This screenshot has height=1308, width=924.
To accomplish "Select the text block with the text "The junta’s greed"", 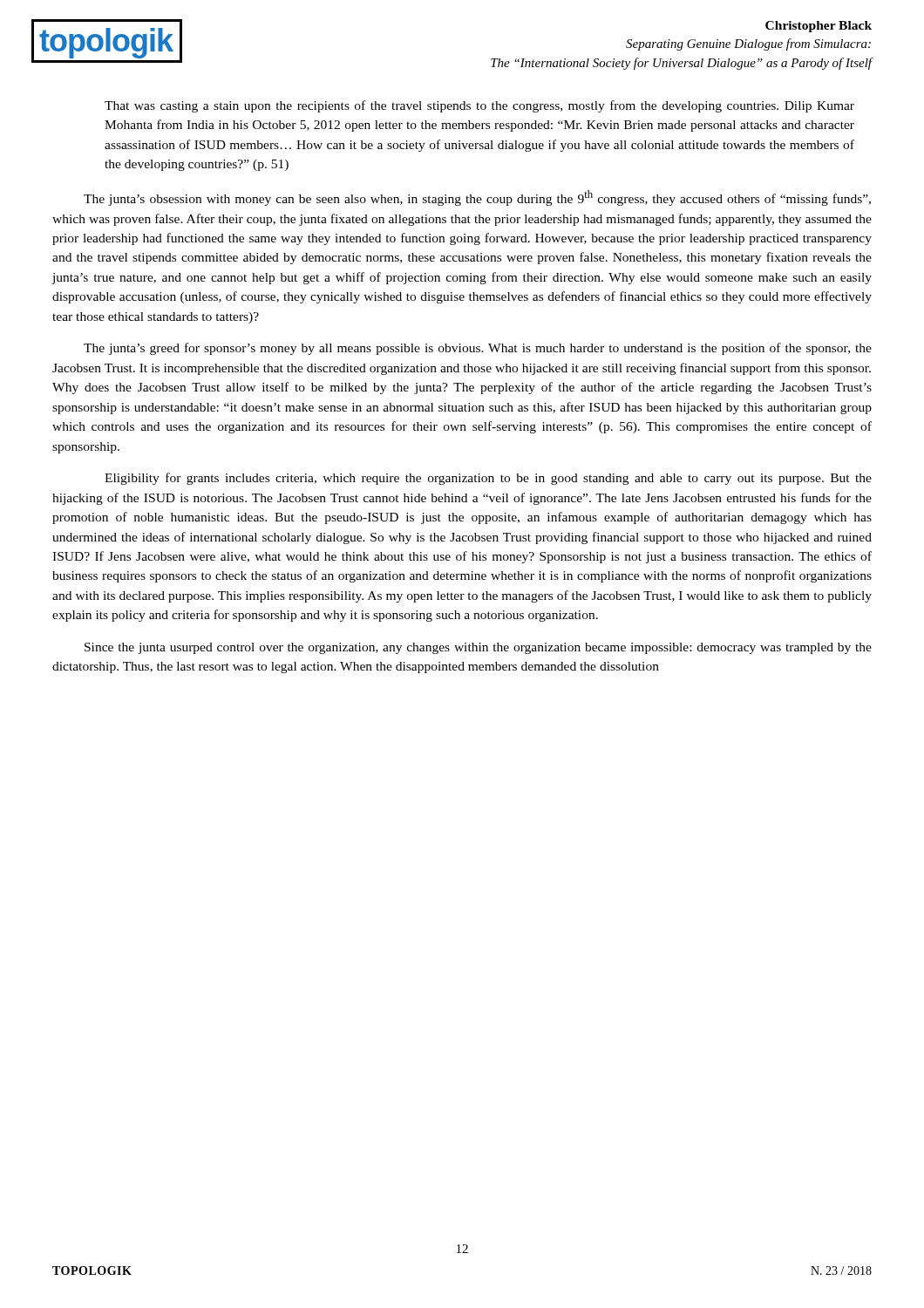I will pos(462,397).
